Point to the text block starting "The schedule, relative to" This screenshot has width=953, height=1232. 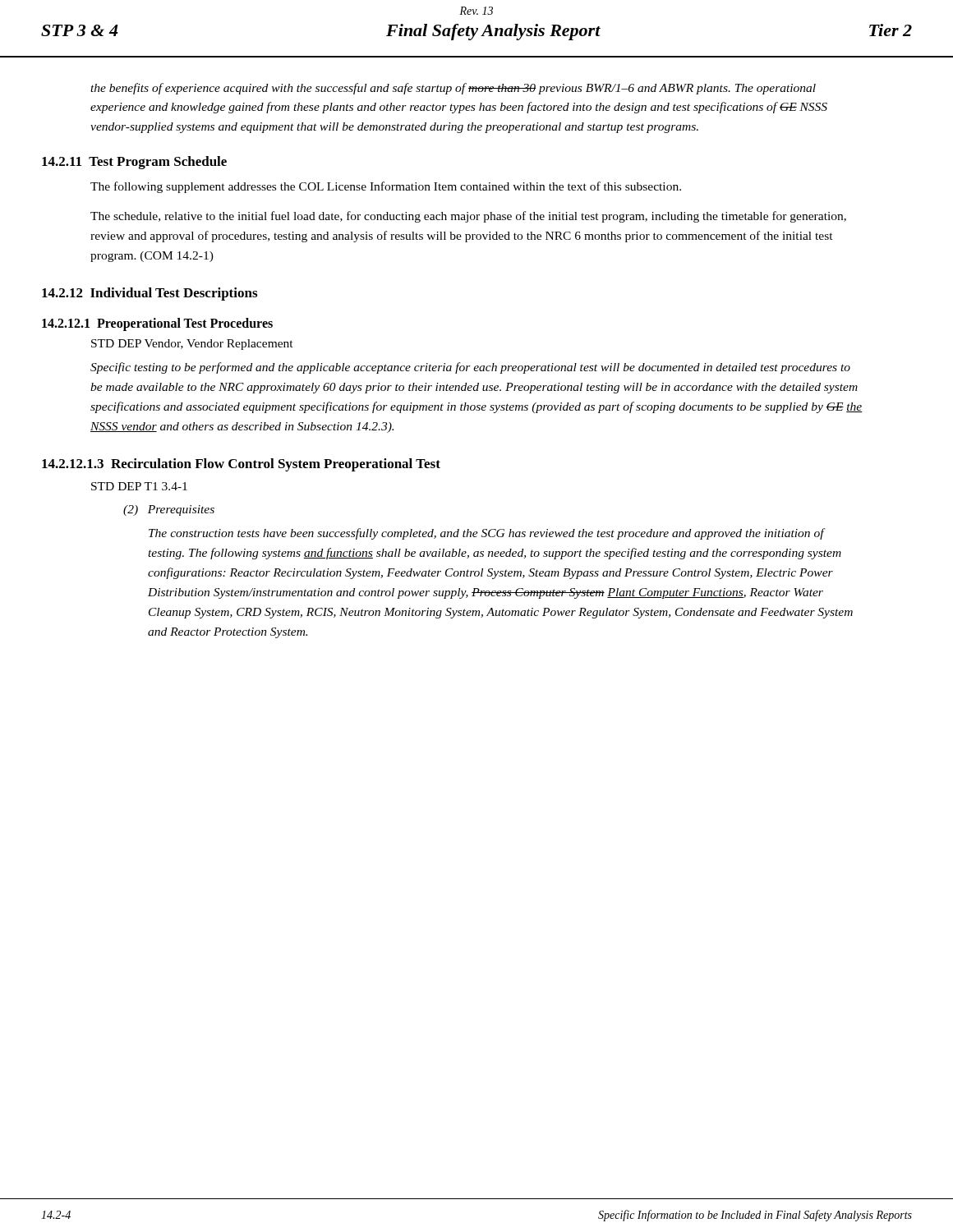469,235
